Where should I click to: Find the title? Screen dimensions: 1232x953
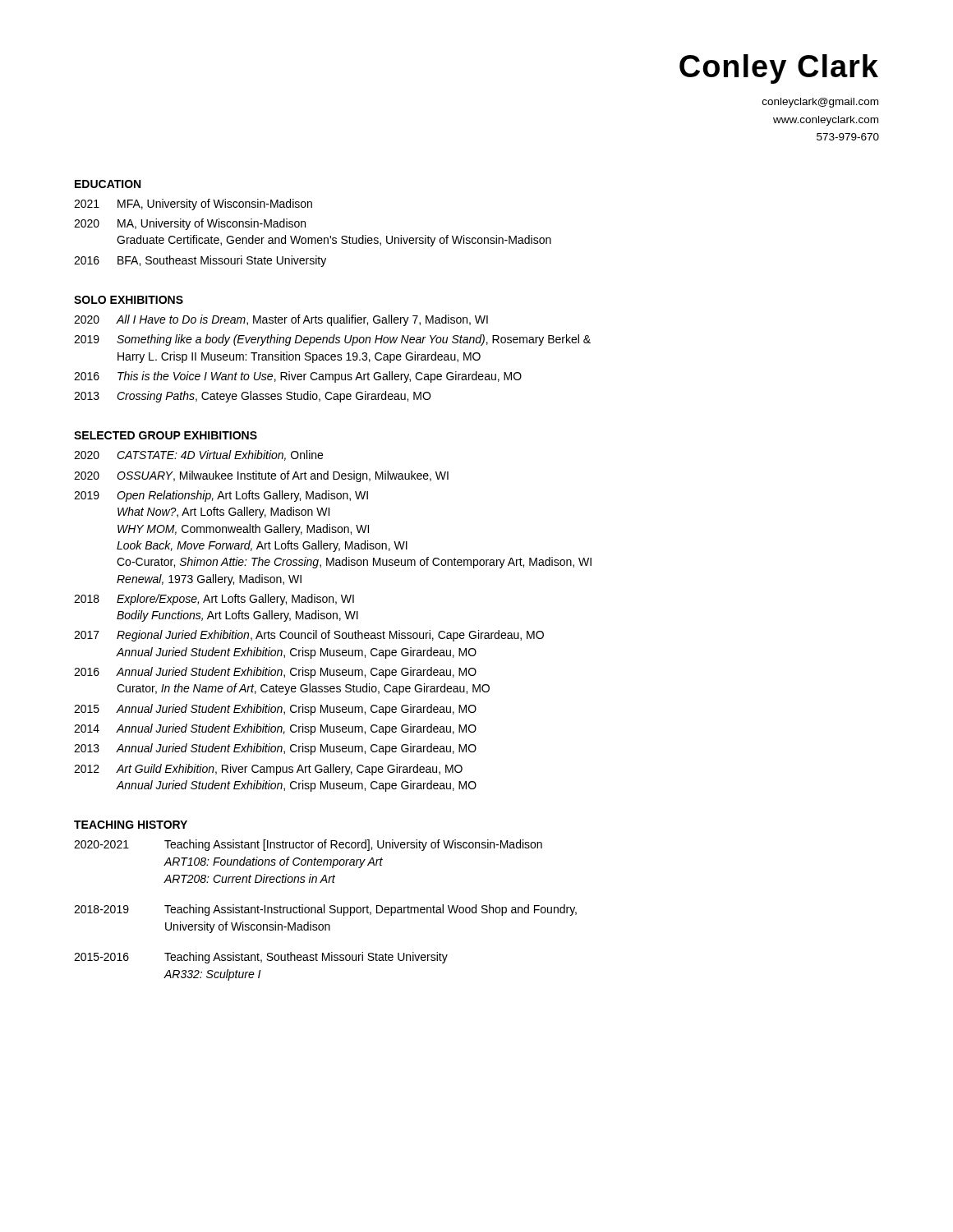click(476, 67)
